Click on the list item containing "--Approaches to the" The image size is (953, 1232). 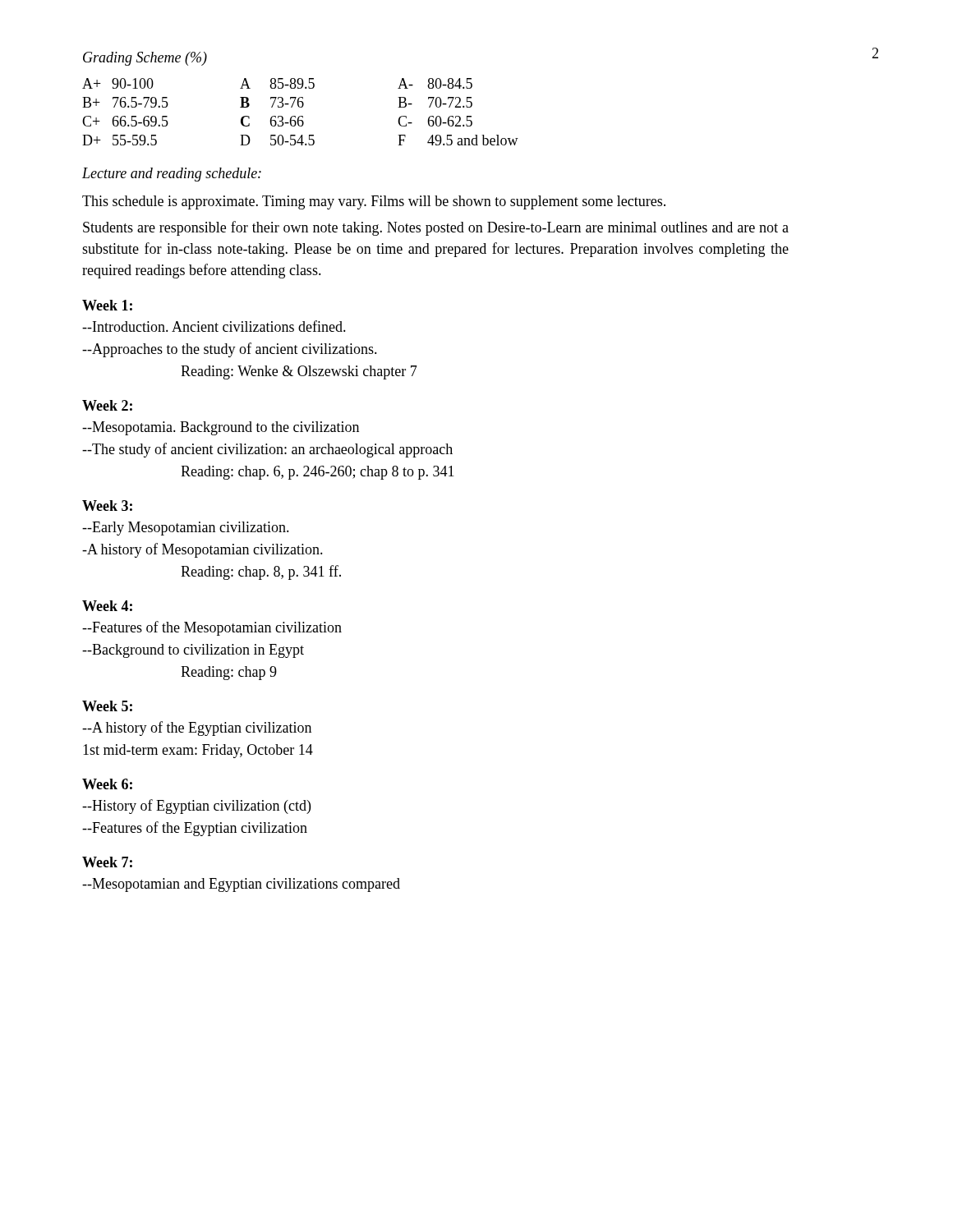pyautogui.click(x=230, y=349)
